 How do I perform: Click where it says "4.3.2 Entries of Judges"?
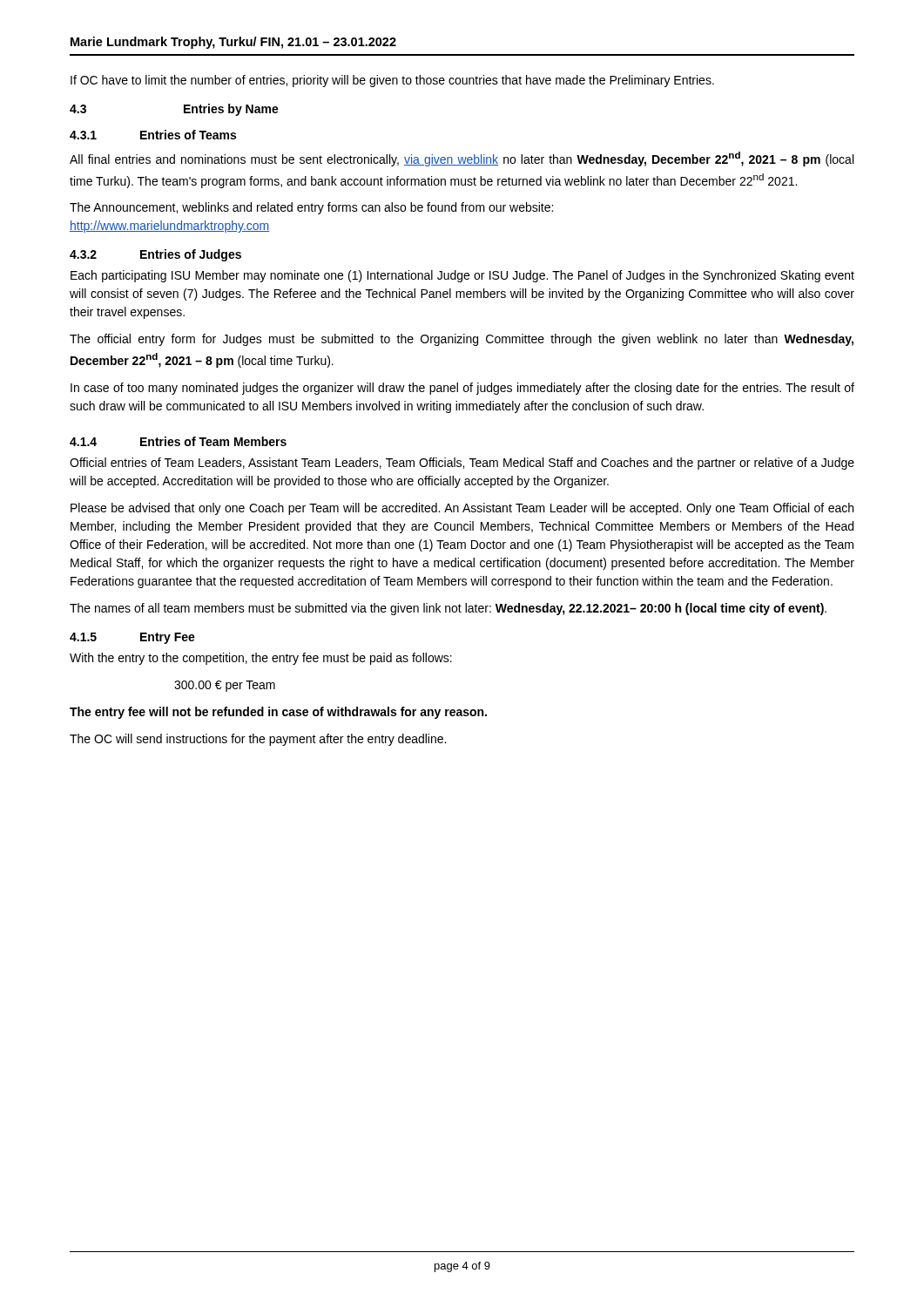[x=156, y=255]
